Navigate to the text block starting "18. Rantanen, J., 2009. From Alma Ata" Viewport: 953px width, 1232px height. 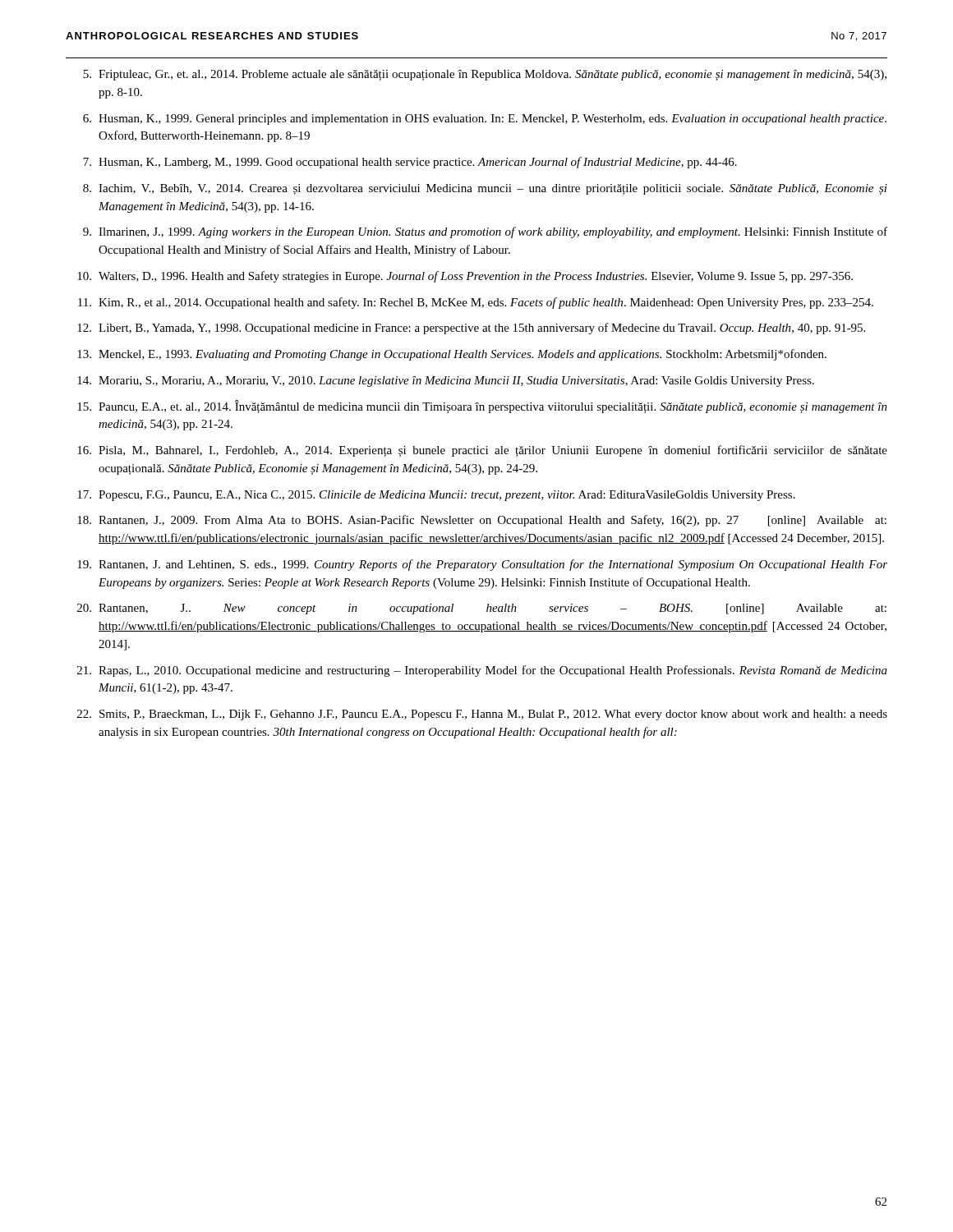point(476,530)
